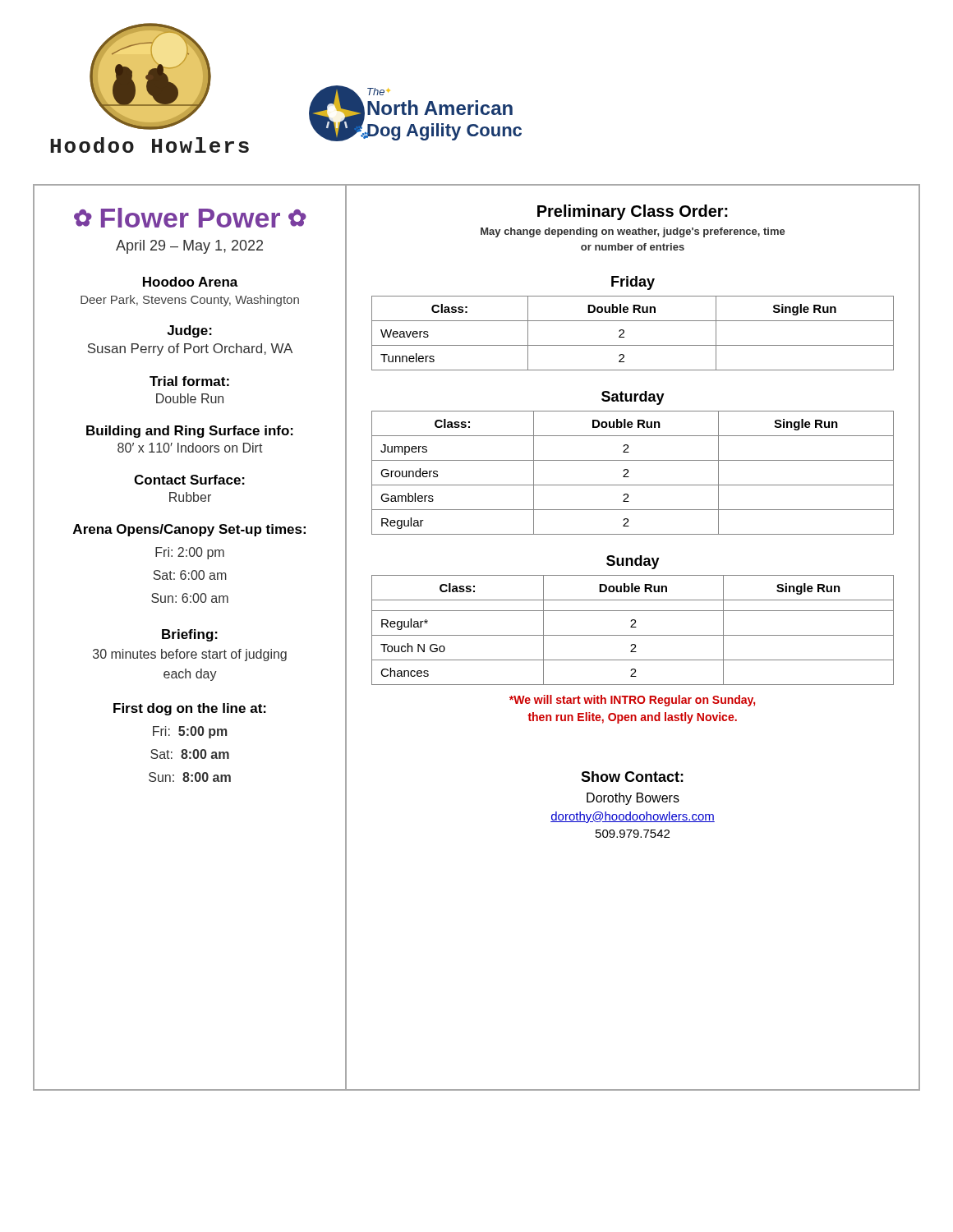Click where it says "Show Contact:"
This screenshot has height=1232, width=953.
633,777
